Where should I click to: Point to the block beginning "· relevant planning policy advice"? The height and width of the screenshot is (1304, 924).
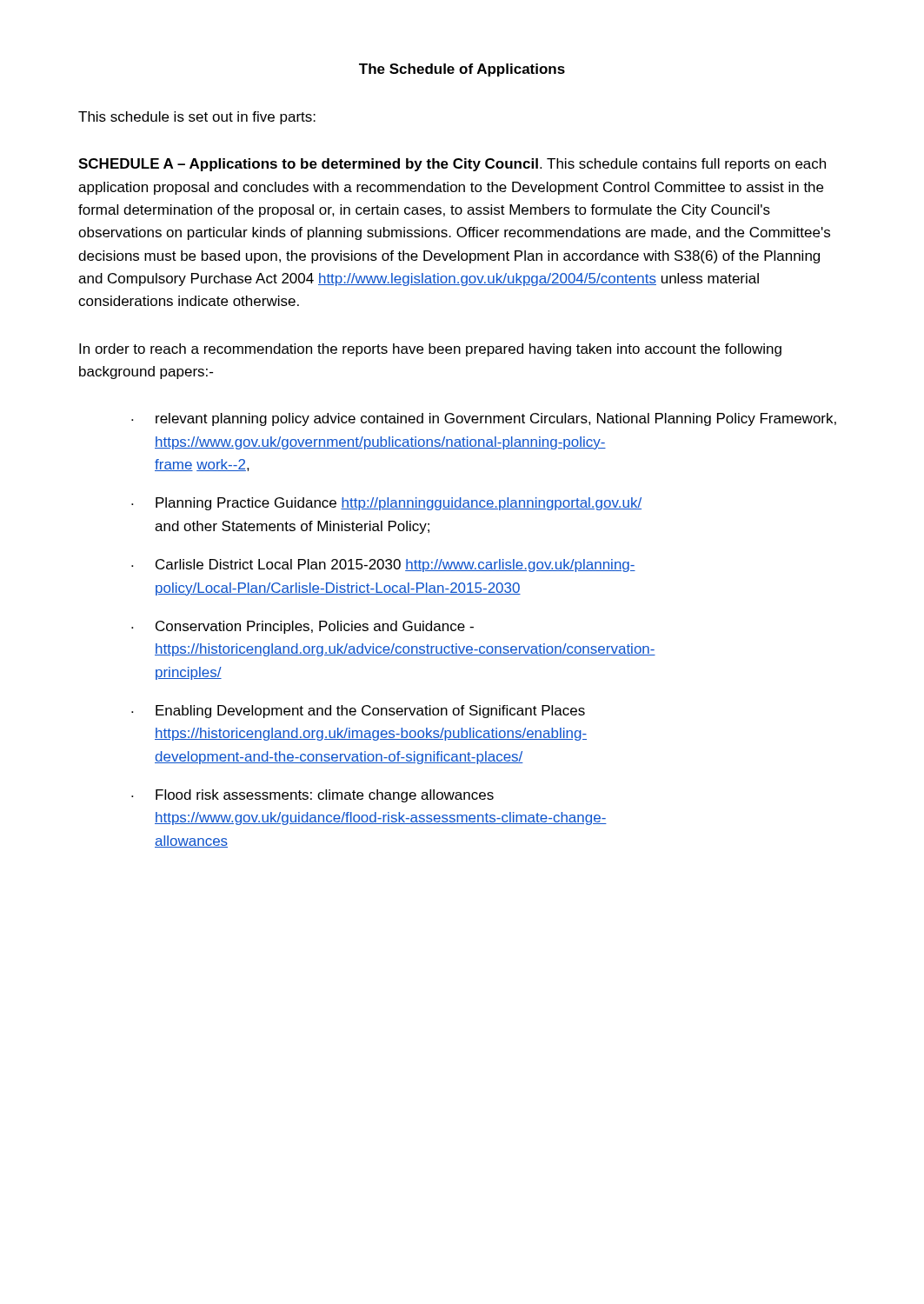(488, 442)
